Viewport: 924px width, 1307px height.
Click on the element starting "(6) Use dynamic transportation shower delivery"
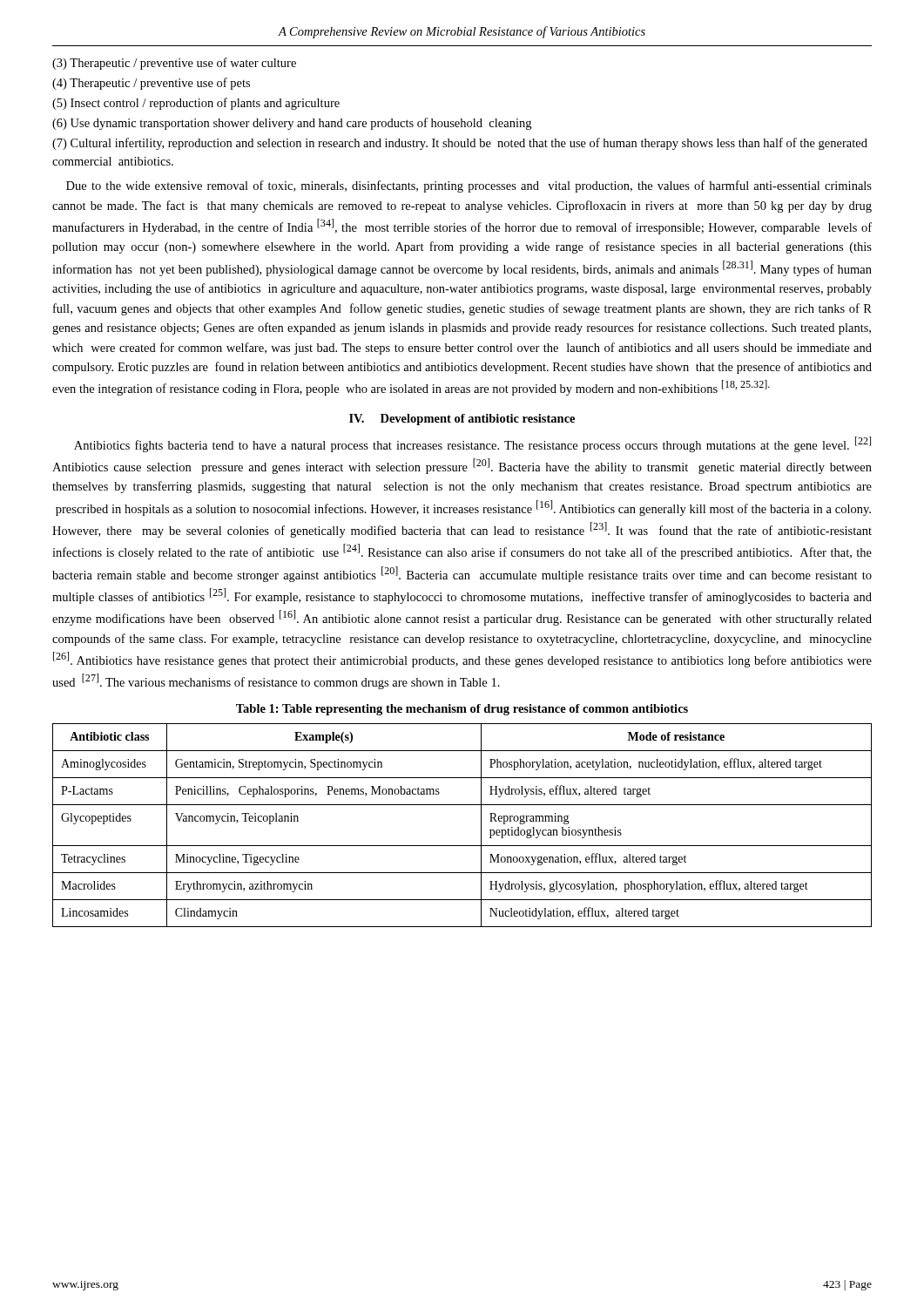coord(292,123)
